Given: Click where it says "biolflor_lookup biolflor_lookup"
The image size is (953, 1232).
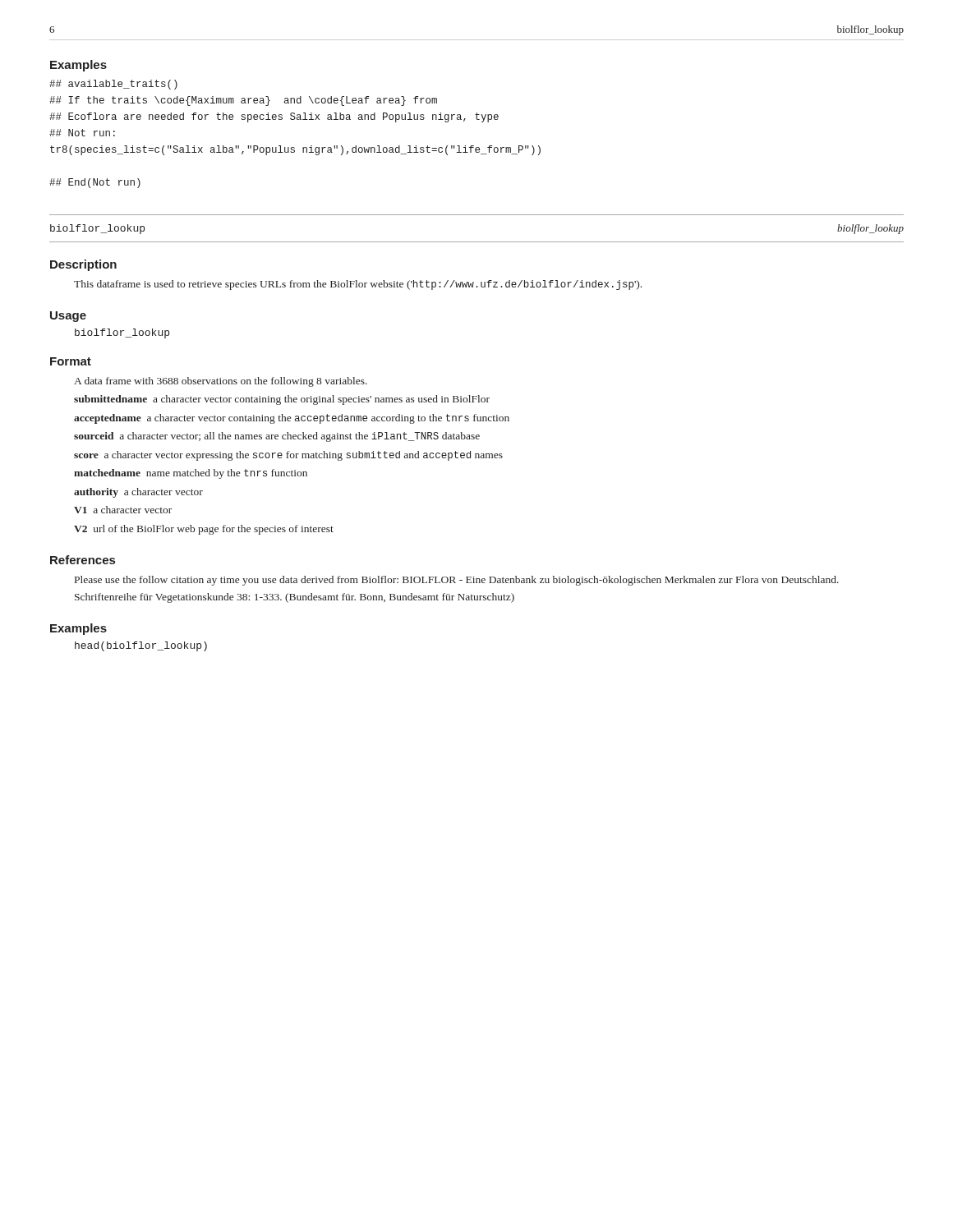Looking at the screenshot, I should point(97,229).
